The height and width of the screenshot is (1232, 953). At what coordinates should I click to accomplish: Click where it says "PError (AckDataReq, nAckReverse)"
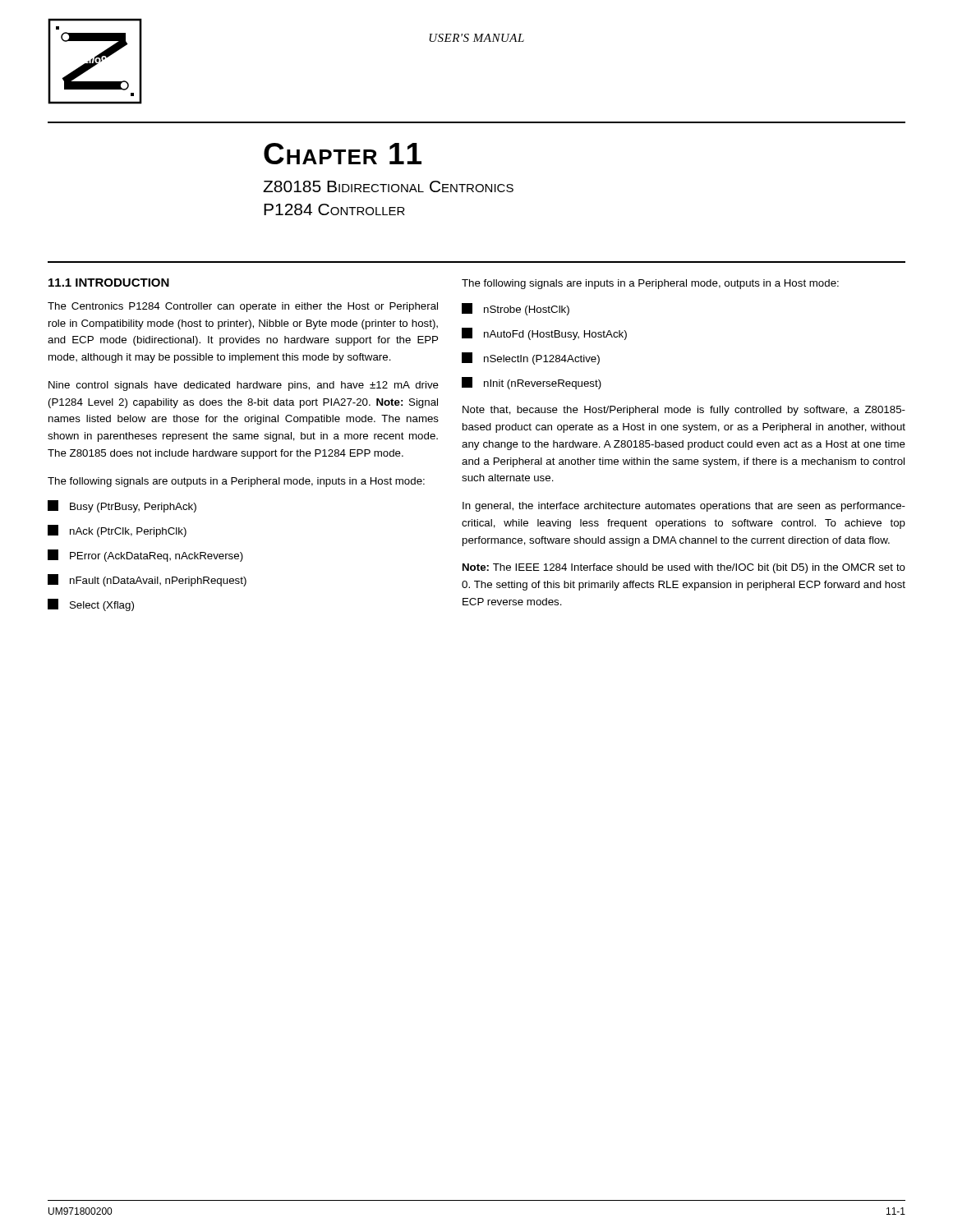pyautogui.click(x=145, y=556)
